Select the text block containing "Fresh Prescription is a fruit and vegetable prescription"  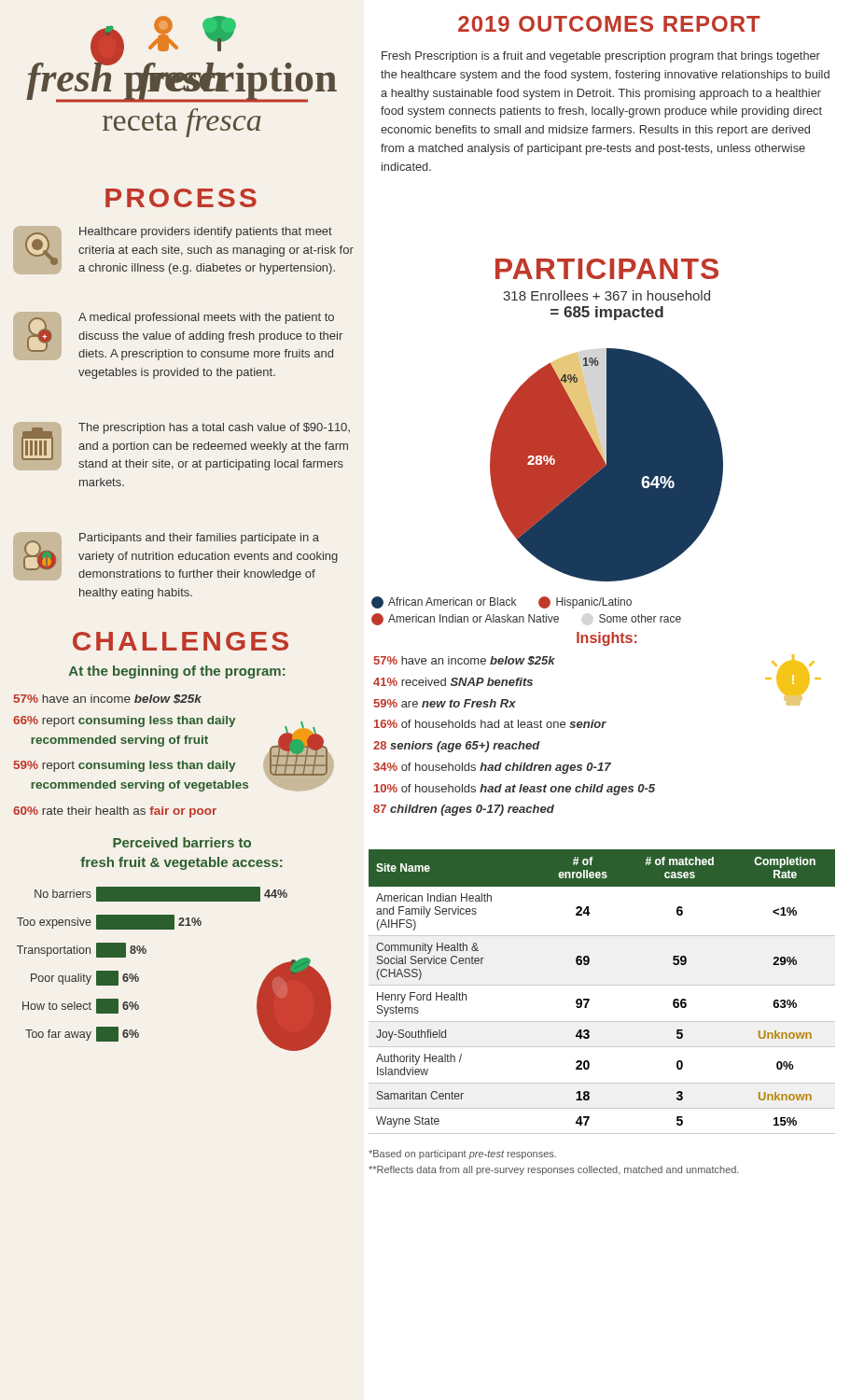pyautogui.click(x=605, y=111)
